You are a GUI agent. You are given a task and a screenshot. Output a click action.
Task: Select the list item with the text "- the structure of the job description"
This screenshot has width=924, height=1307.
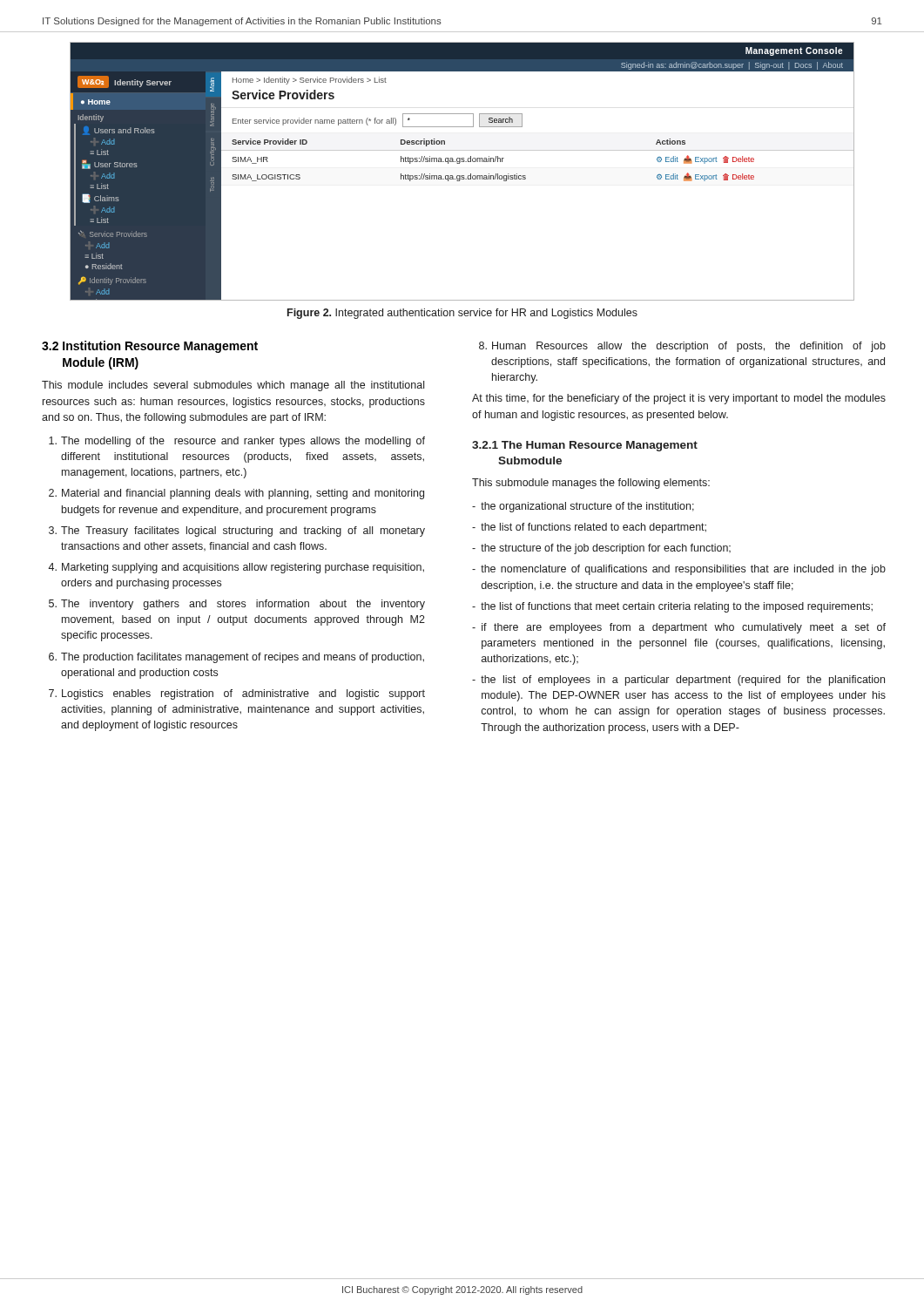(x=679, y=548)
